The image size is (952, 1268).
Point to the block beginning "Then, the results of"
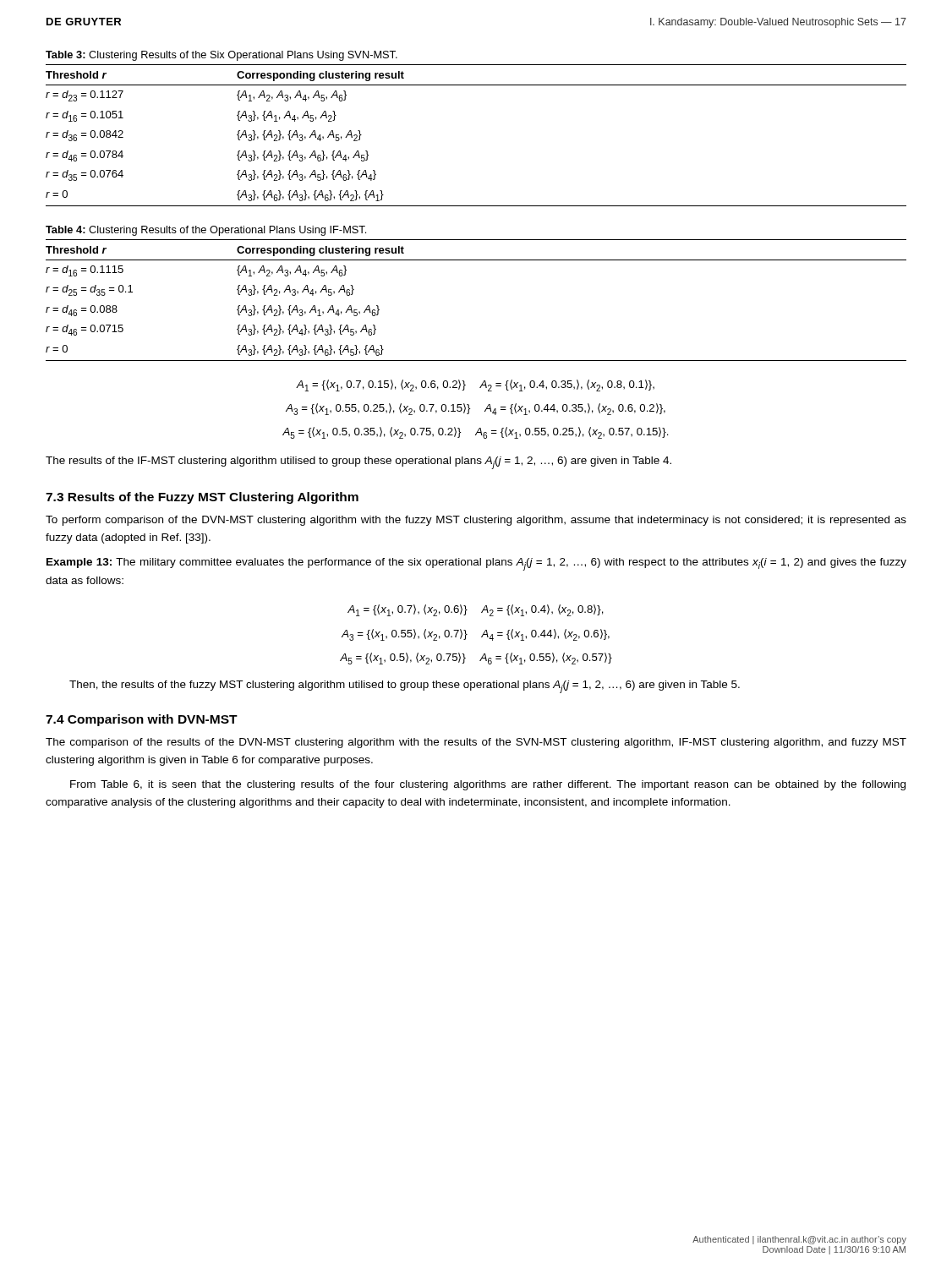405,685
